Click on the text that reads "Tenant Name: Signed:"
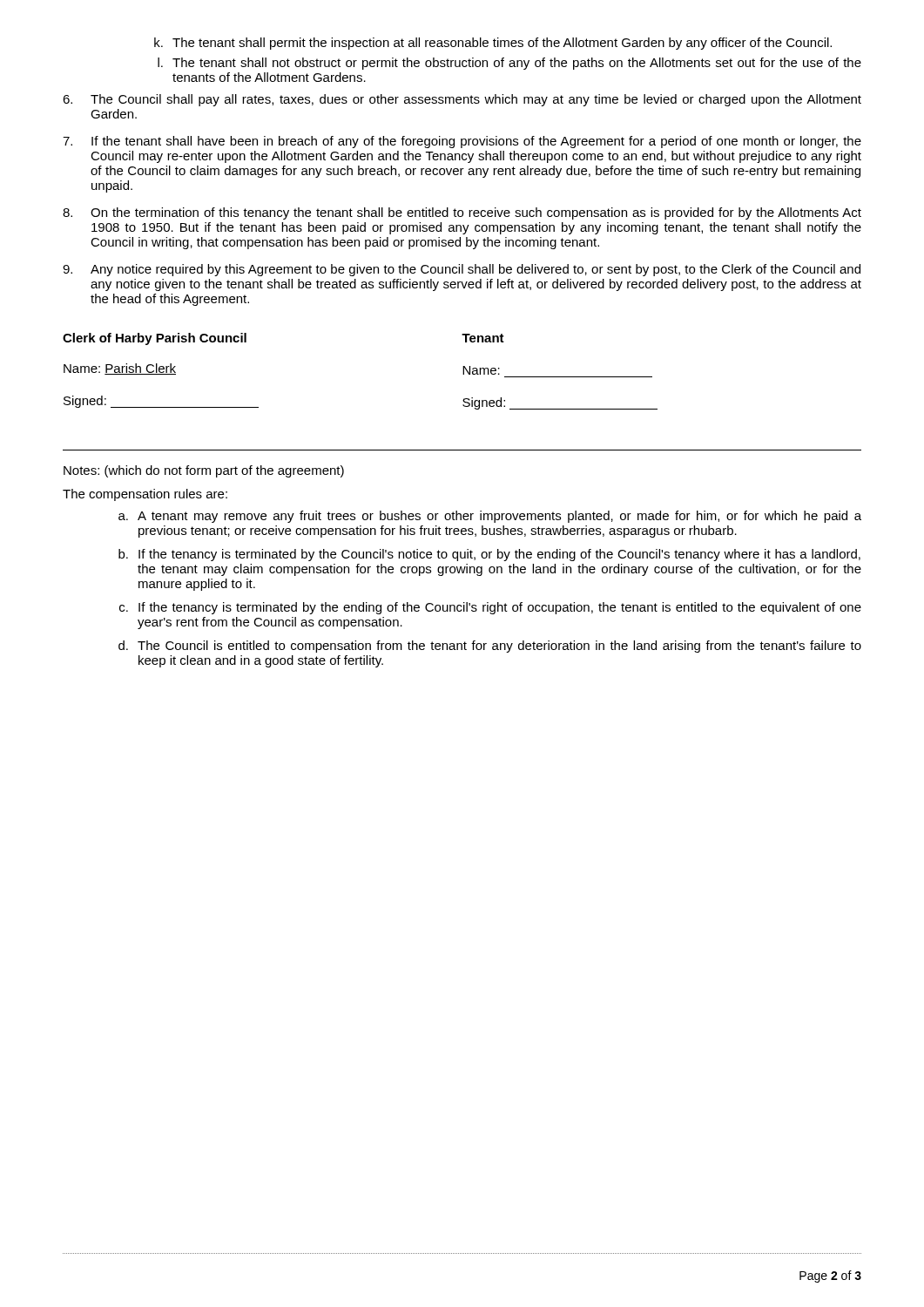 483,338
